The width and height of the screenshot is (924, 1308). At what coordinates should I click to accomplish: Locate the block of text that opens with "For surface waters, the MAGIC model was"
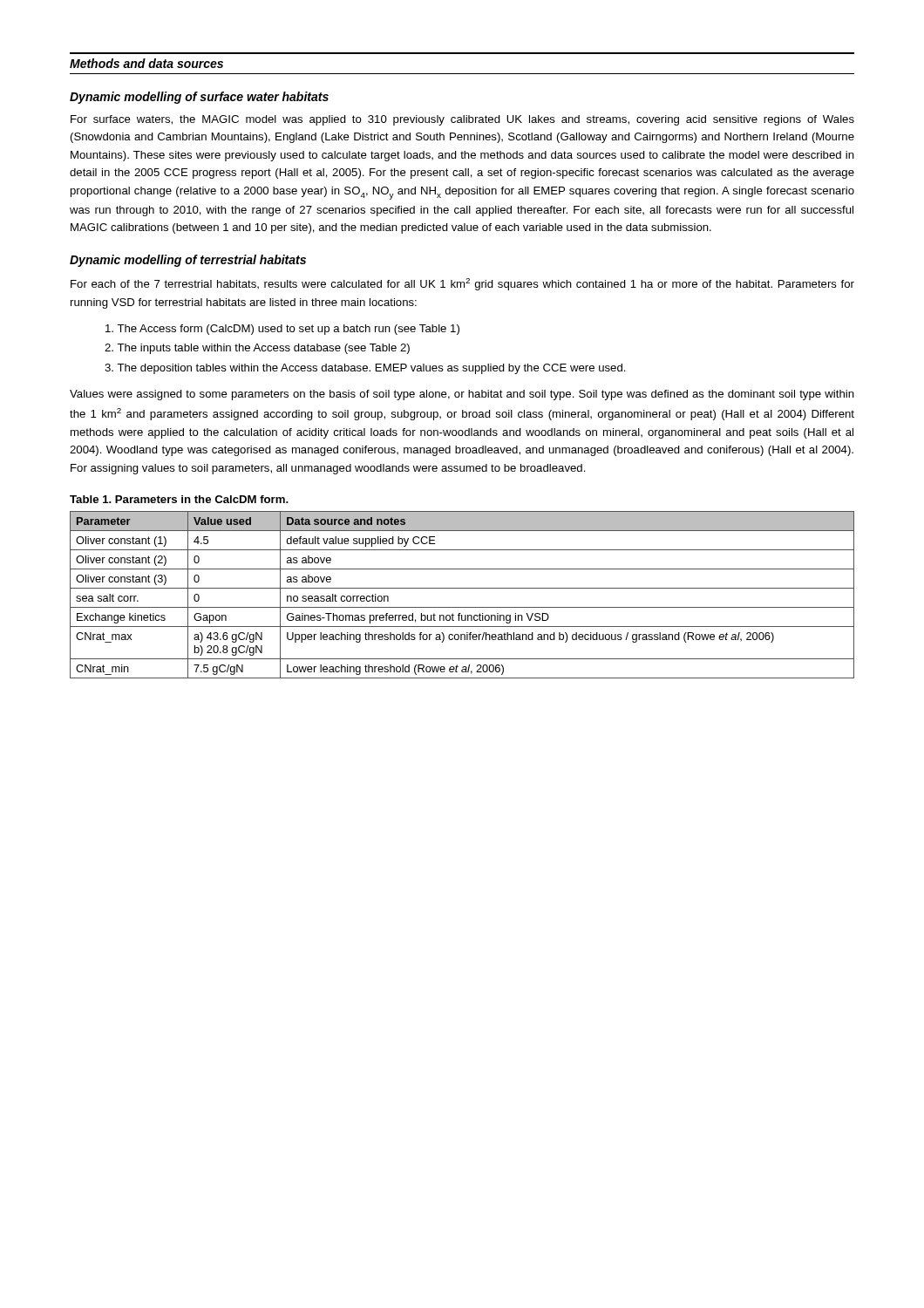462,173
